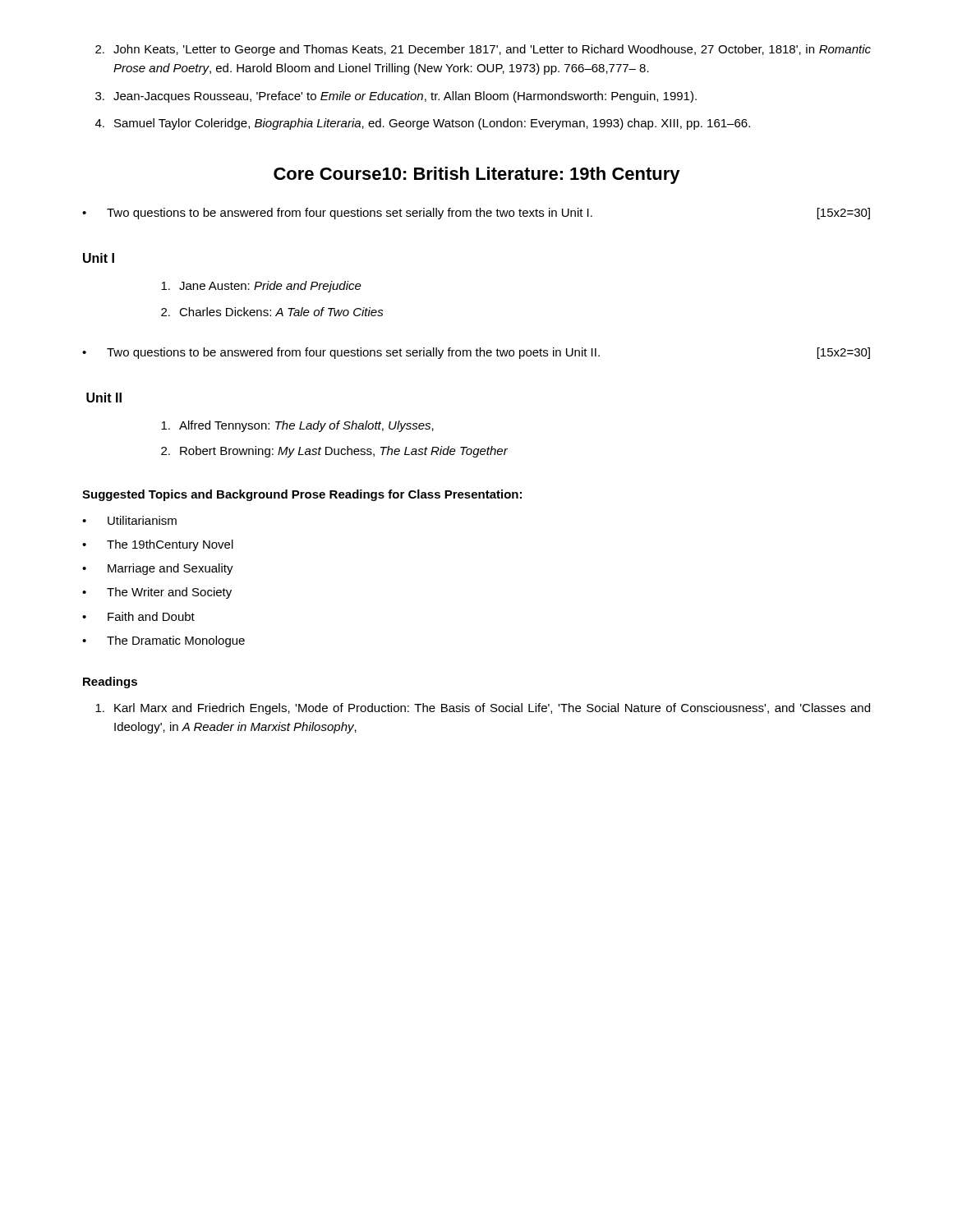Viewport: 953px width, 1232px height.
Task: Select the list item that says "• The 19thCentury Novel"
Action: [x=158, y=544]
